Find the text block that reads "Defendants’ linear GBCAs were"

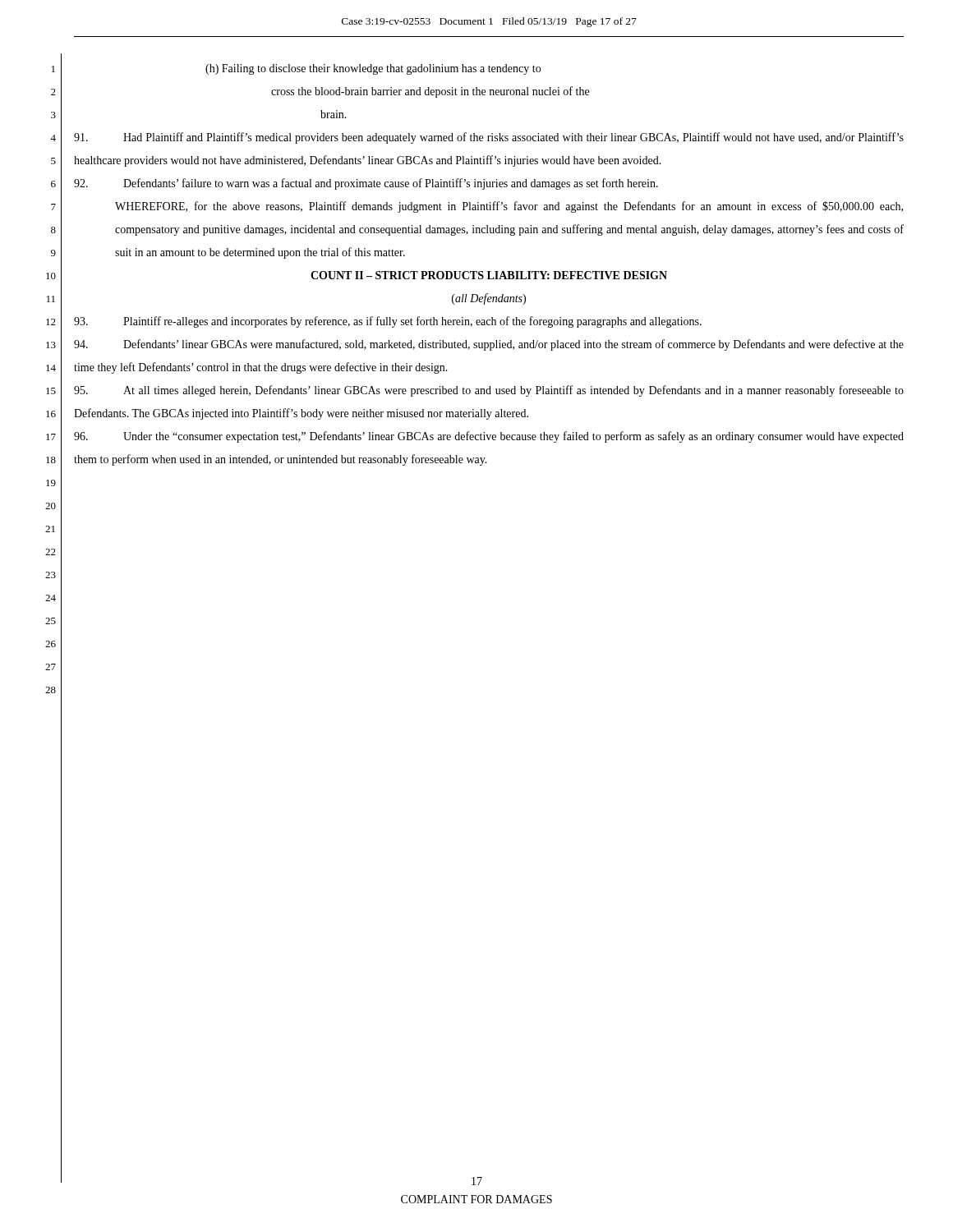pyautogui.click(x=489, y=354)
